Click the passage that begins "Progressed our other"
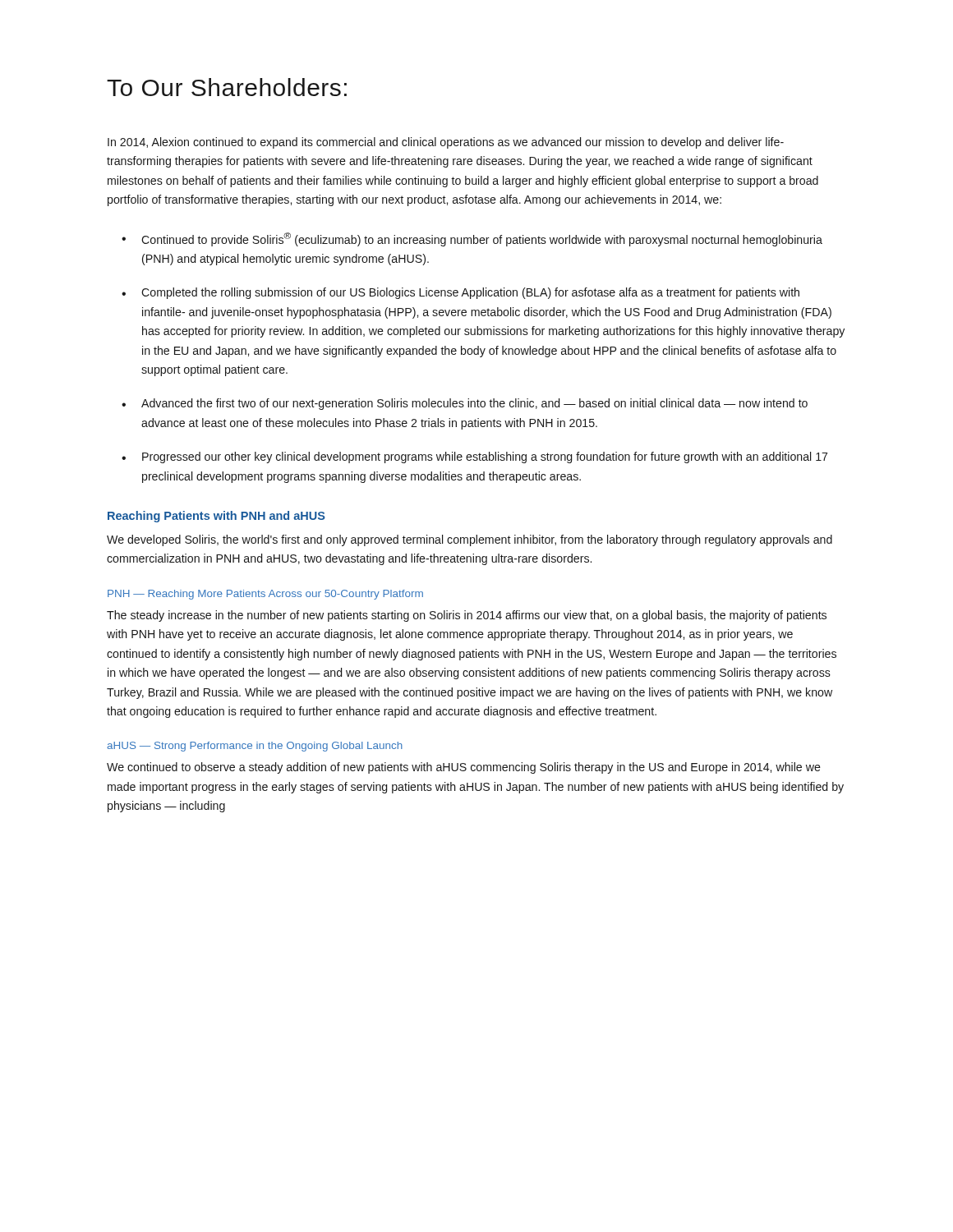 tap(485, 466)
